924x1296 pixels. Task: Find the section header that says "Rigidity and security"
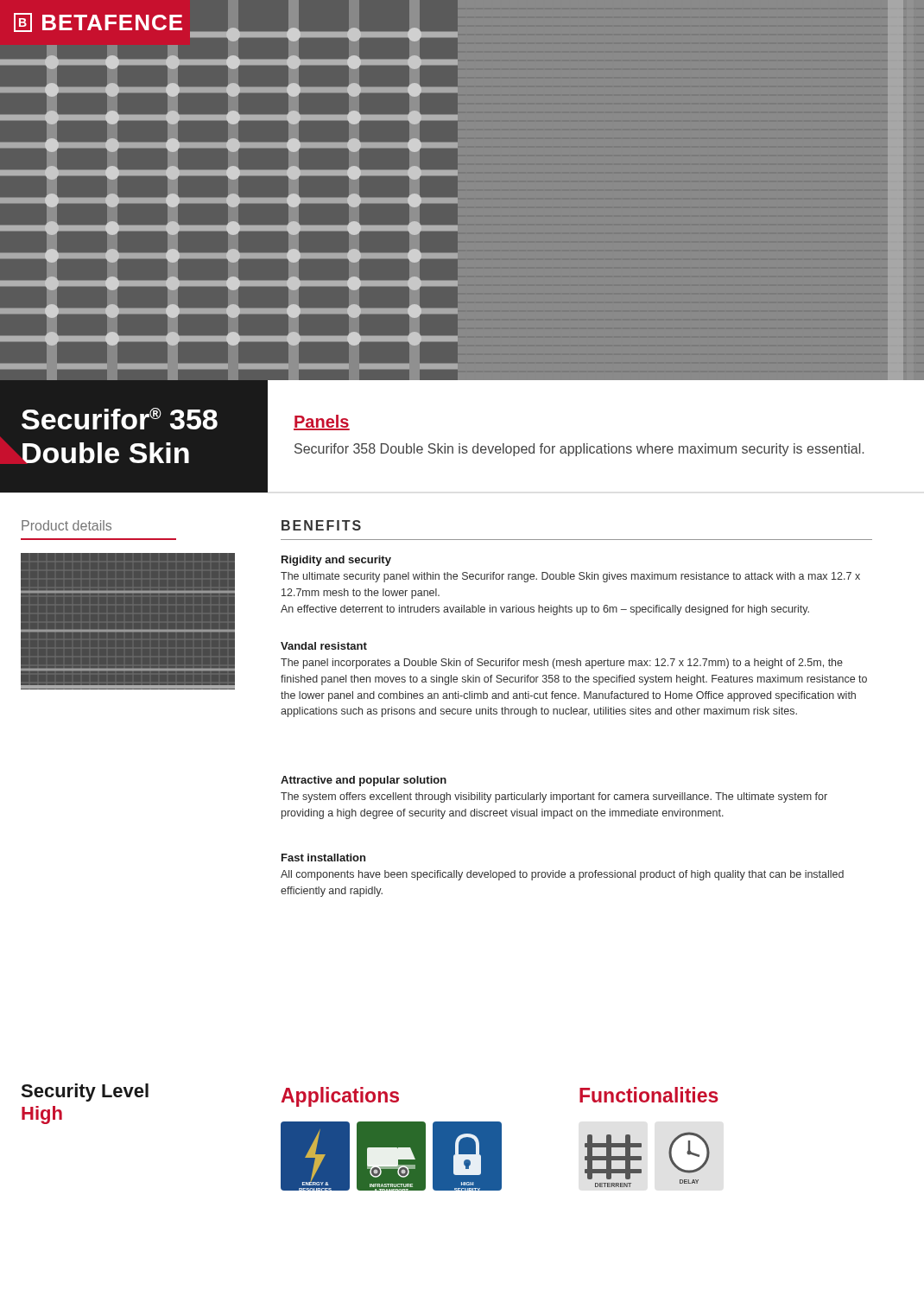(336, 561)
